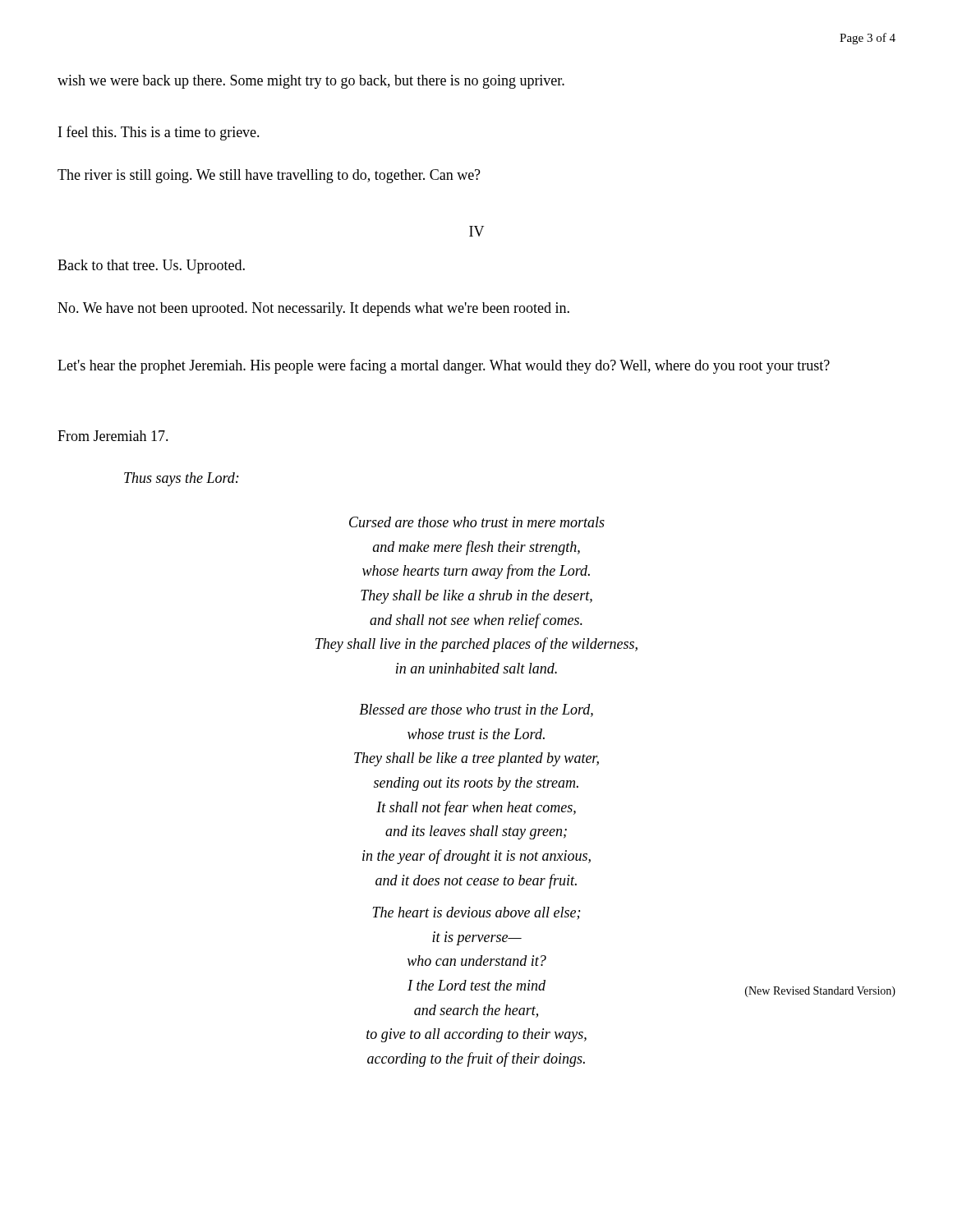This screenshot has height=1232, width=953.
Task: Select a section header
Action: tap(476, 232)
